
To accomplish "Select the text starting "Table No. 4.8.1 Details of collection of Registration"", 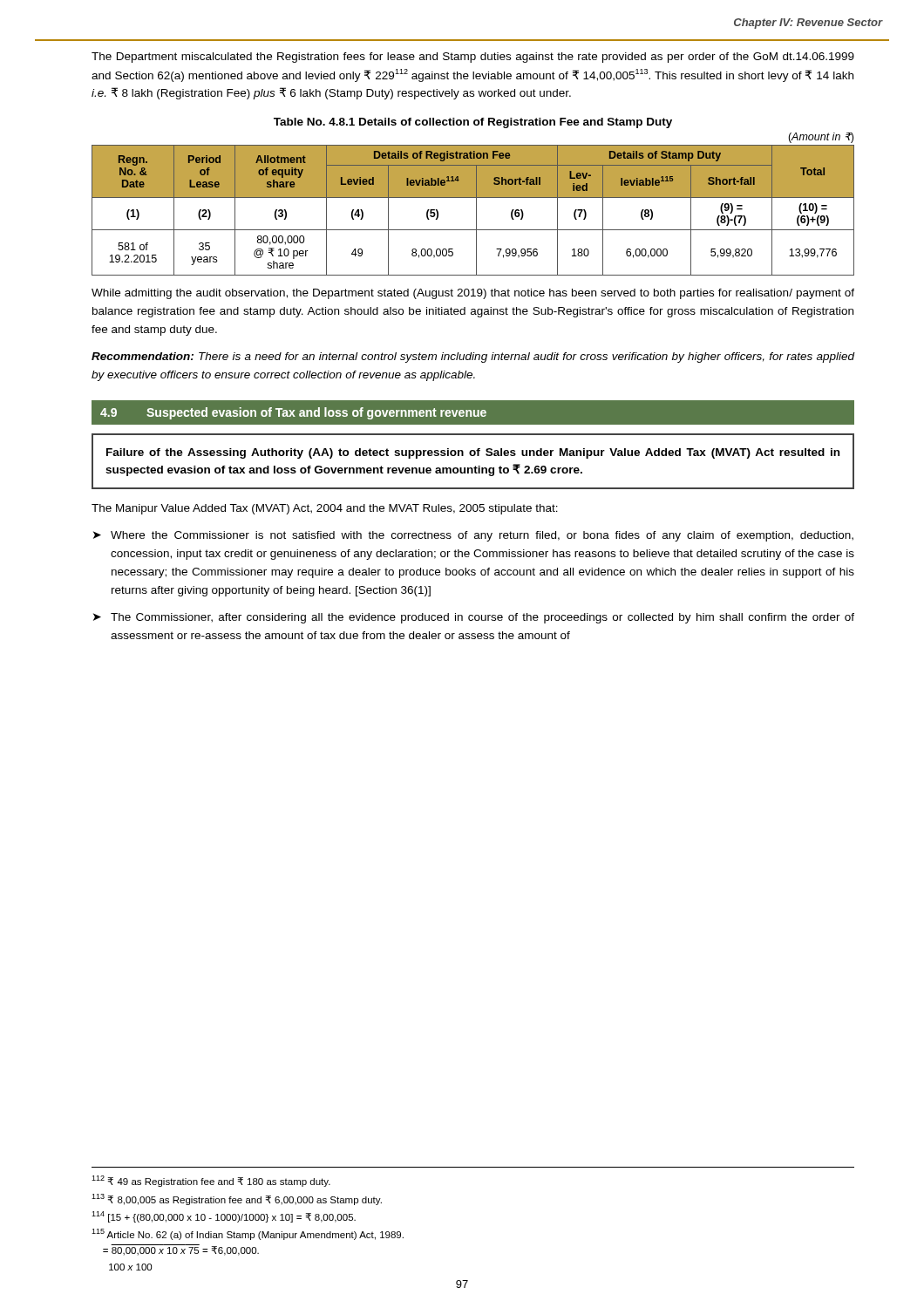I will point(473,122).
